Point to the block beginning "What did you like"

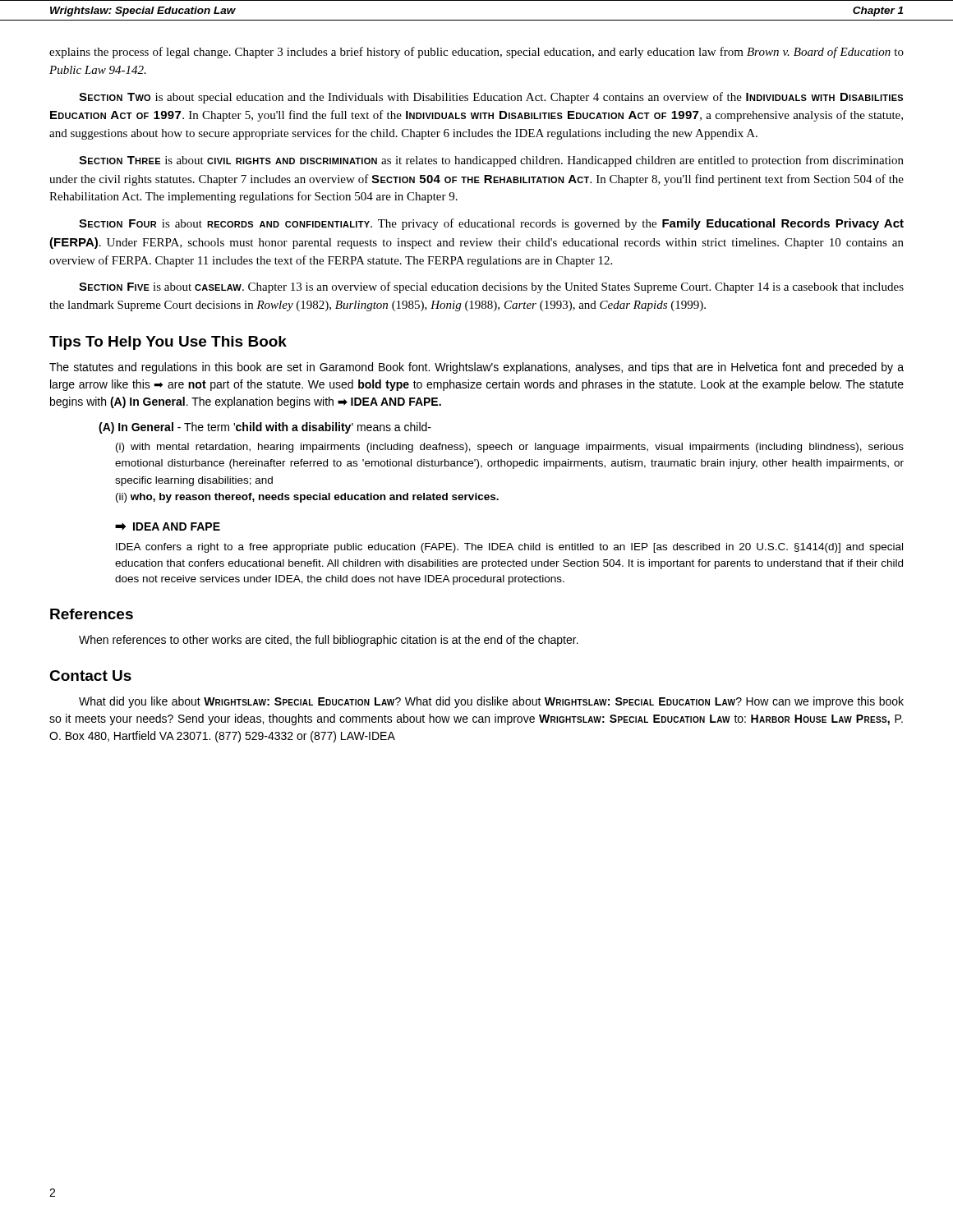click(476, 719)
